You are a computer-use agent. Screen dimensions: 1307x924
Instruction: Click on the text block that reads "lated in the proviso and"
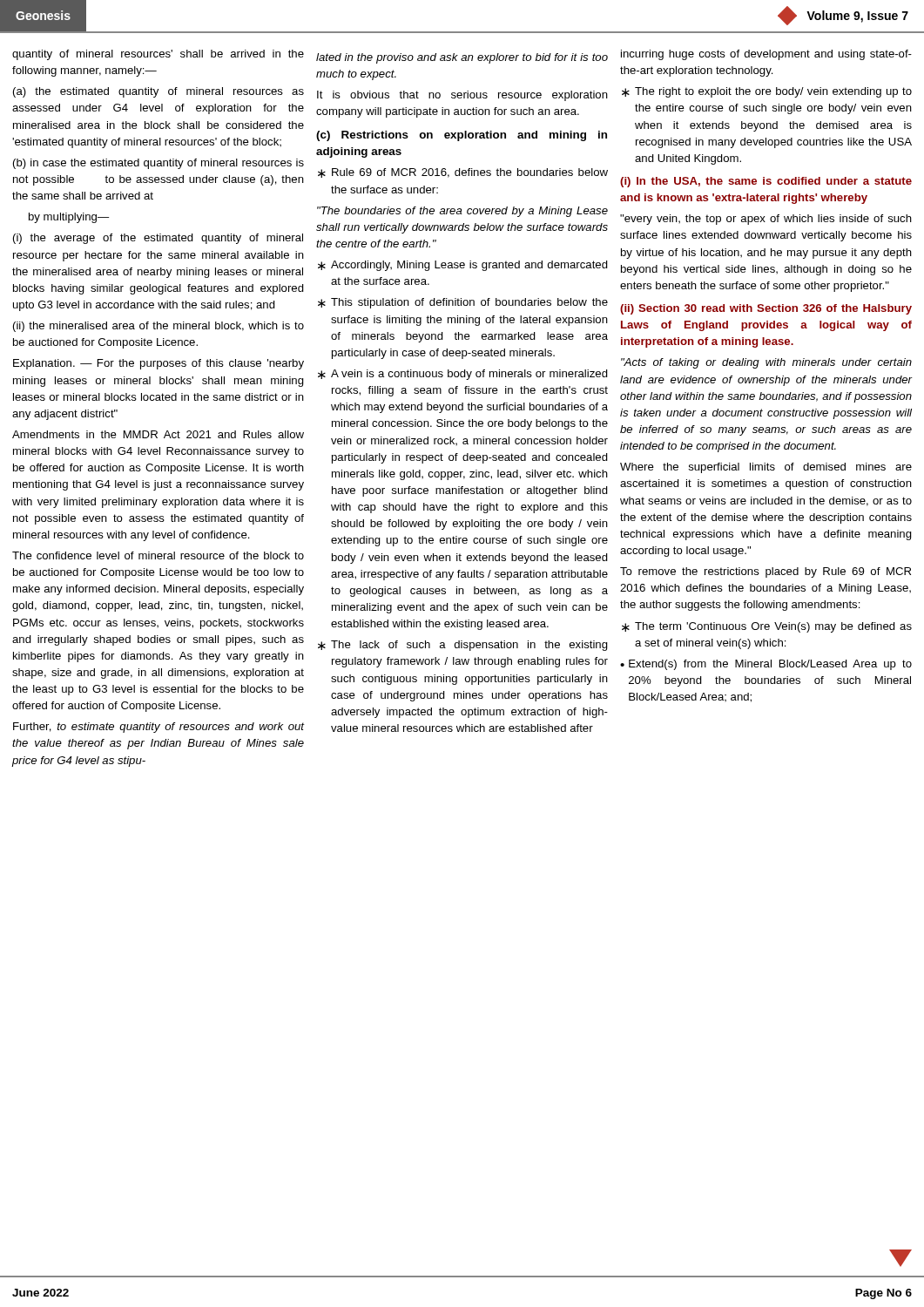tap(462, 84)
